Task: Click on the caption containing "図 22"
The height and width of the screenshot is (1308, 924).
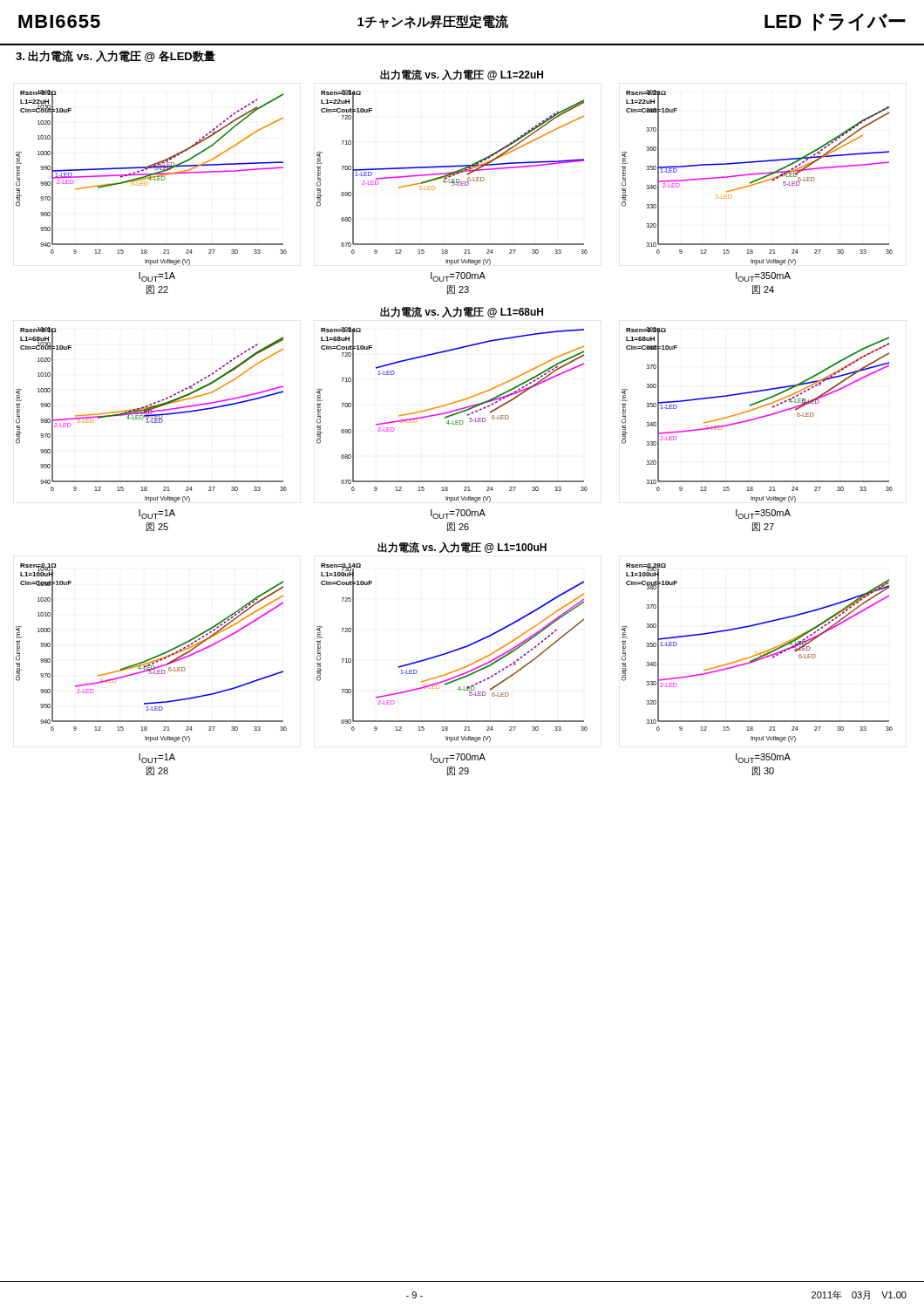Action: [157, 289]
